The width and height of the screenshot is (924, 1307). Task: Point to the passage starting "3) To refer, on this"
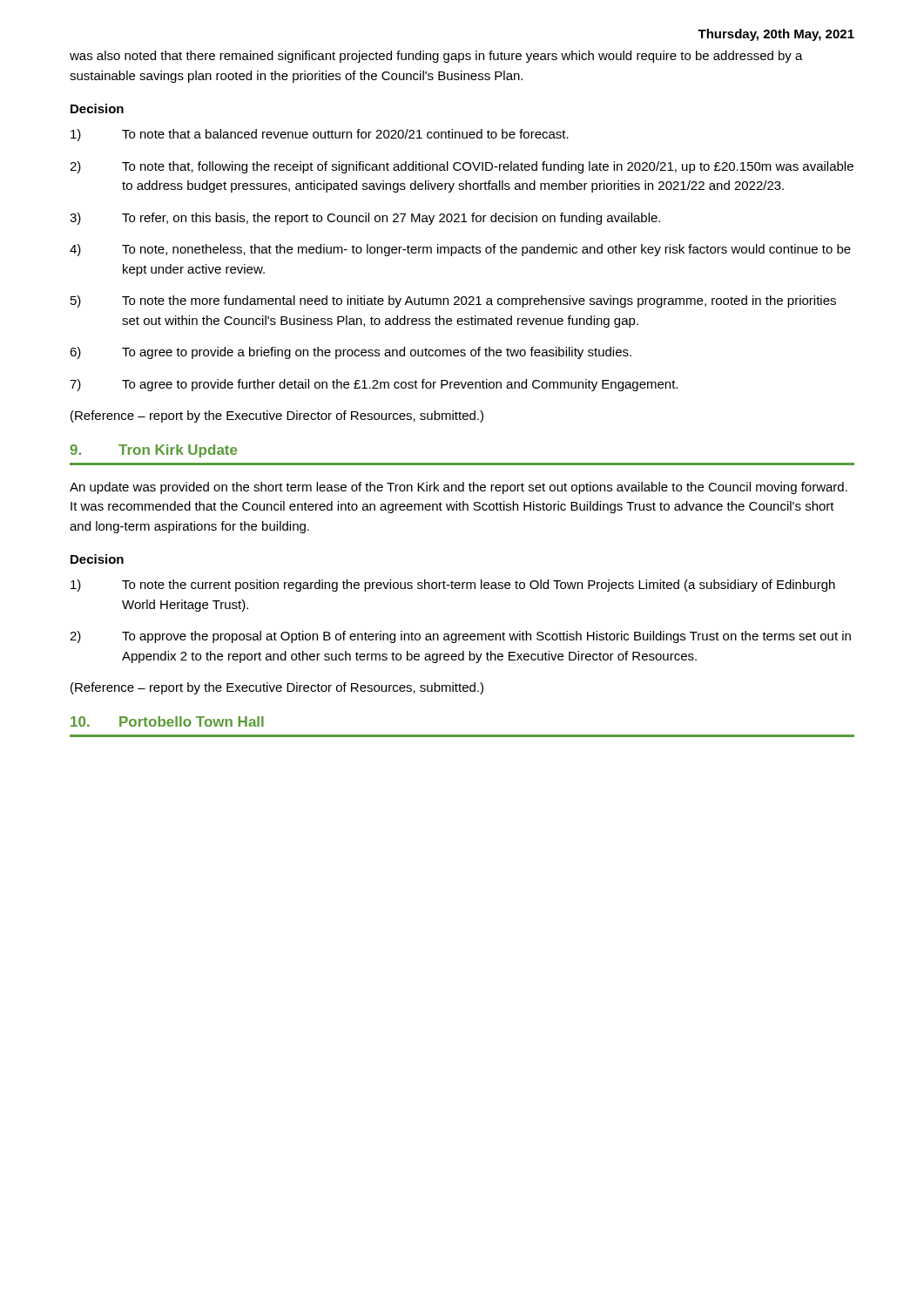pos(462,218)
